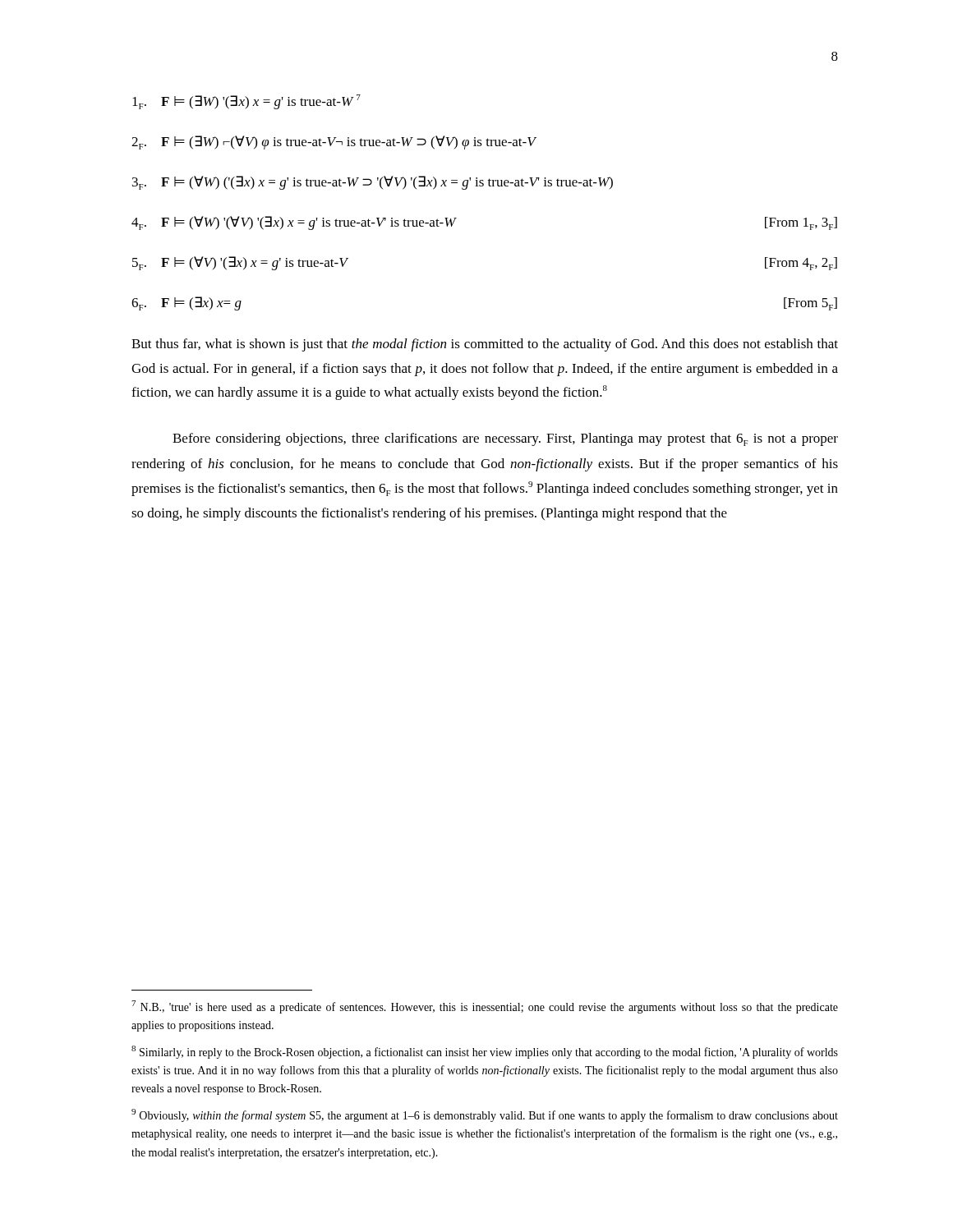
Task: Find the region starting "But thus far, what"
Action: pyautogui.click(x=485, y=368)
